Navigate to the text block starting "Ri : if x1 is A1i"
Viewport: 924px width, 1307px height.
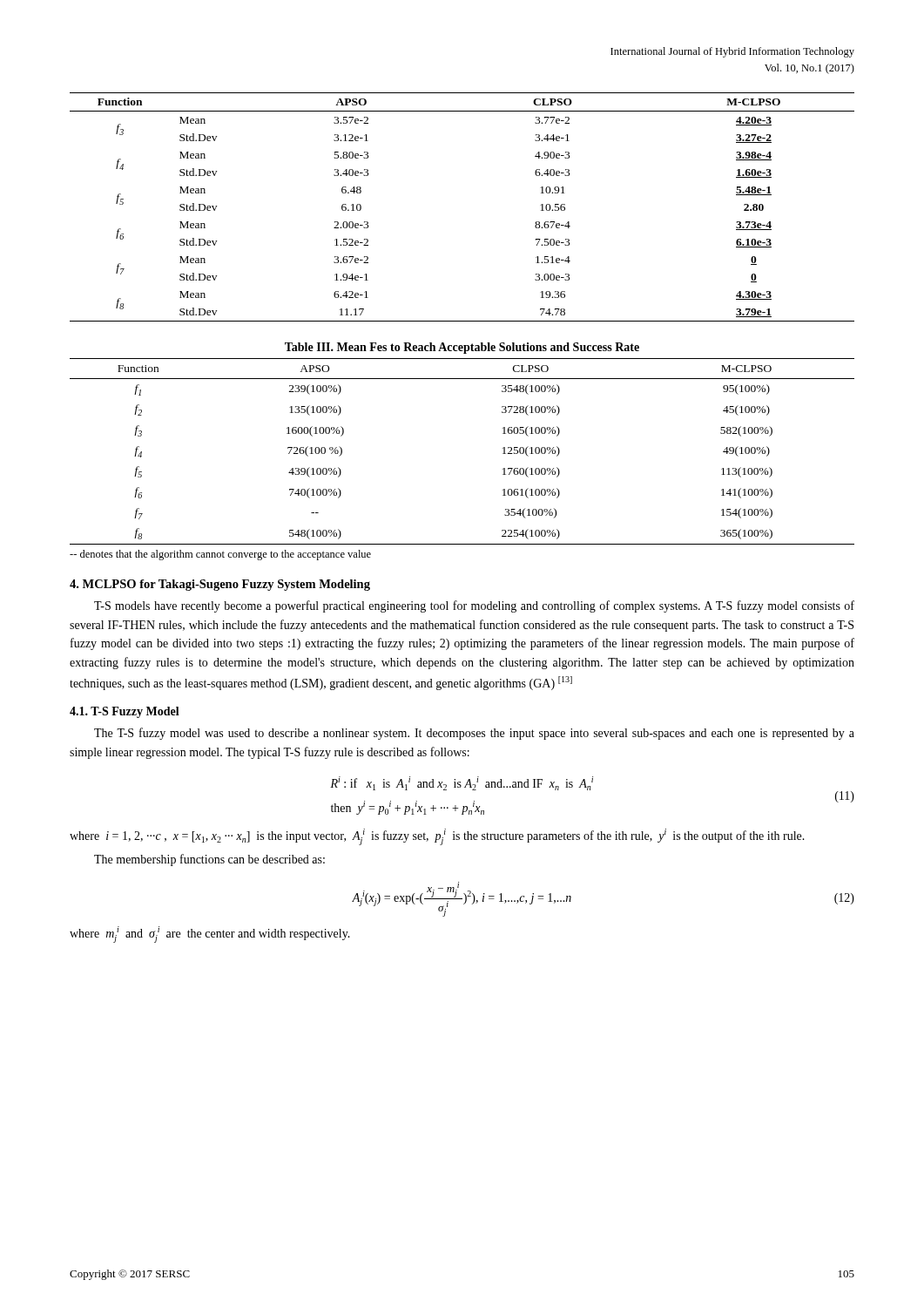[x=592, y=796]
